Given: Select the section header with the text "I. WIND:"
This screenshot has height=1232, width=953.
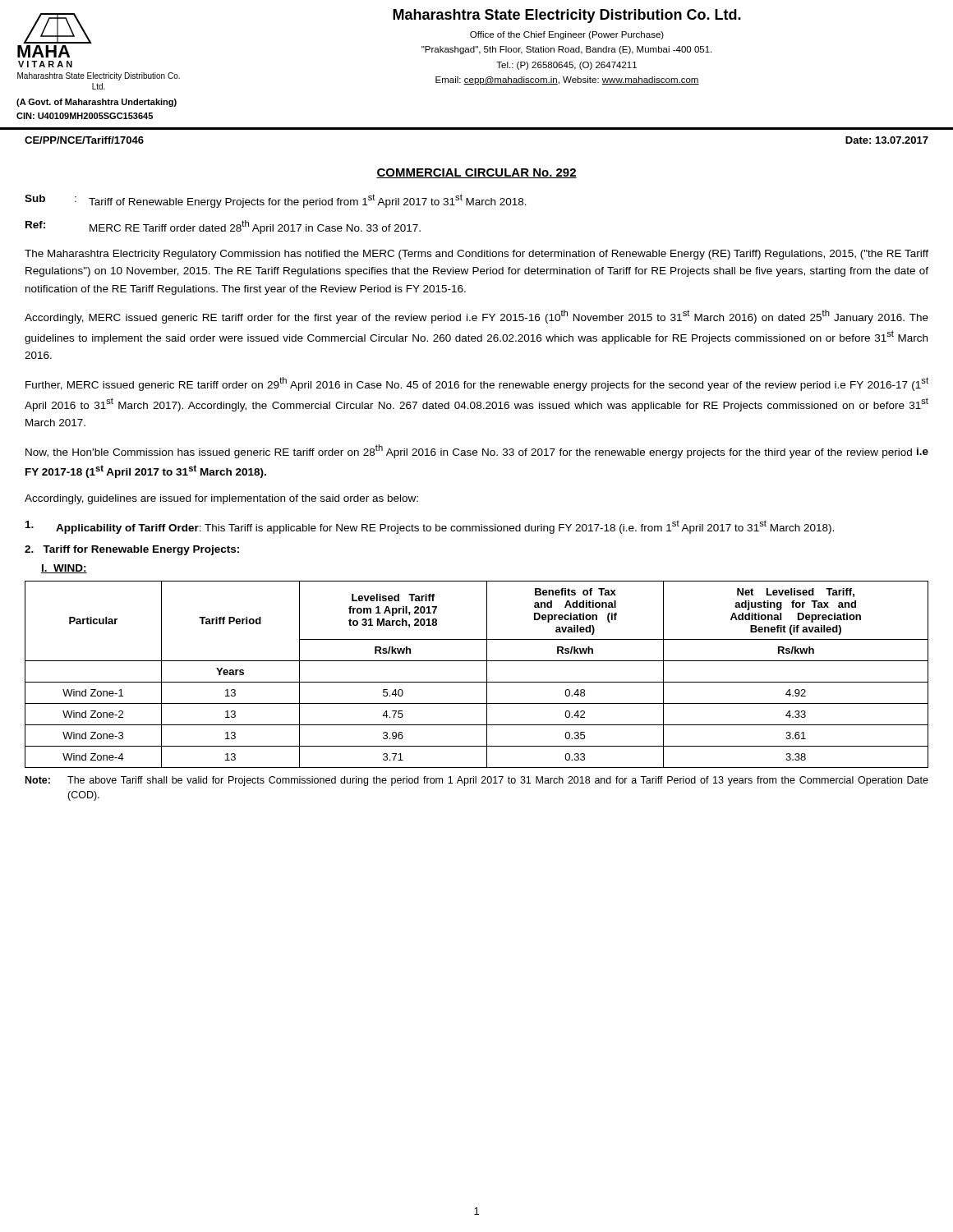Looking at the screenshot, I should tap(64, 568).
